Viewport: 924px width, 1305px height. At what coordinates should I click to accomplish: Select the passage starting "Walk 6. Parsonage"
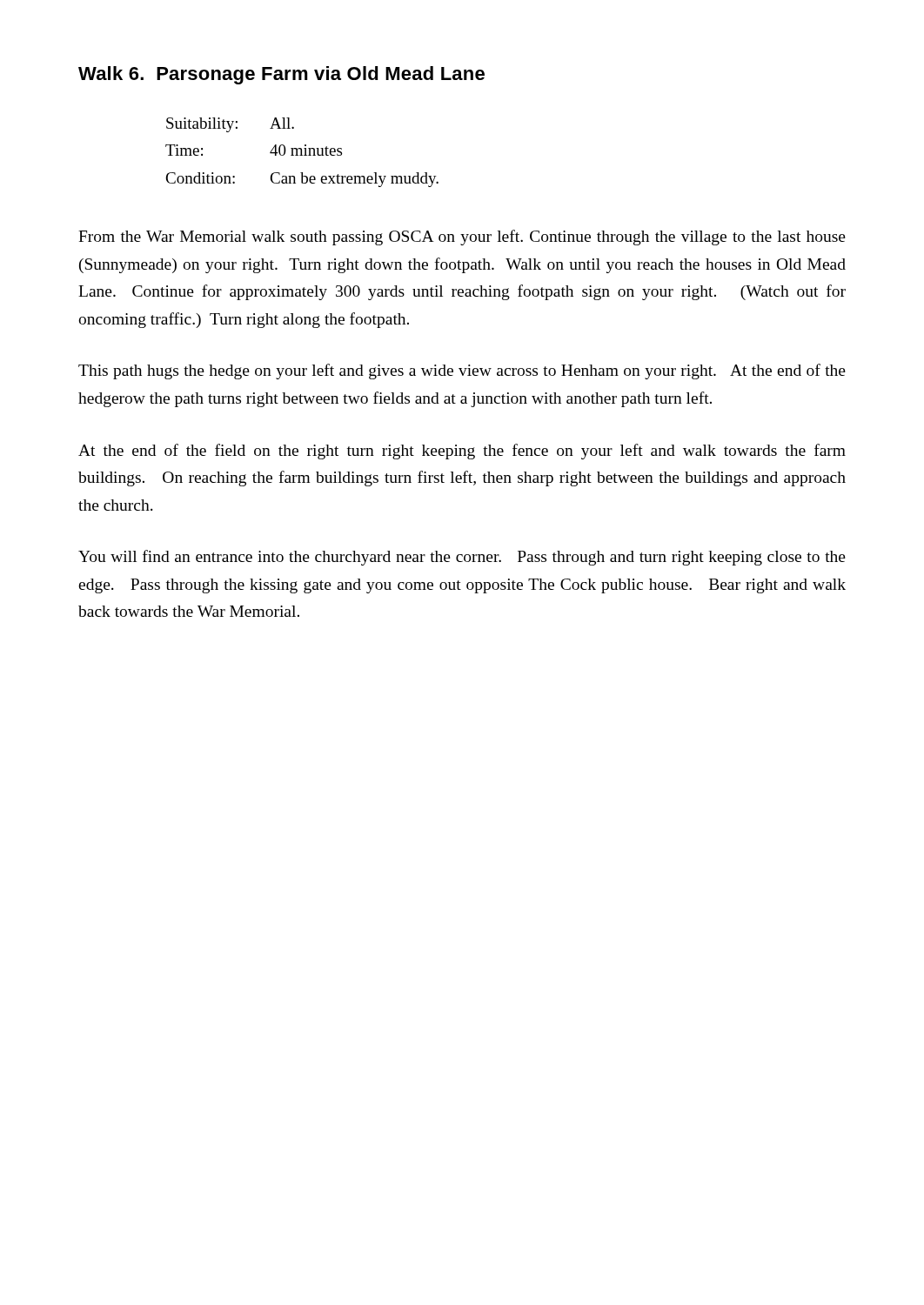click(282, 74)
